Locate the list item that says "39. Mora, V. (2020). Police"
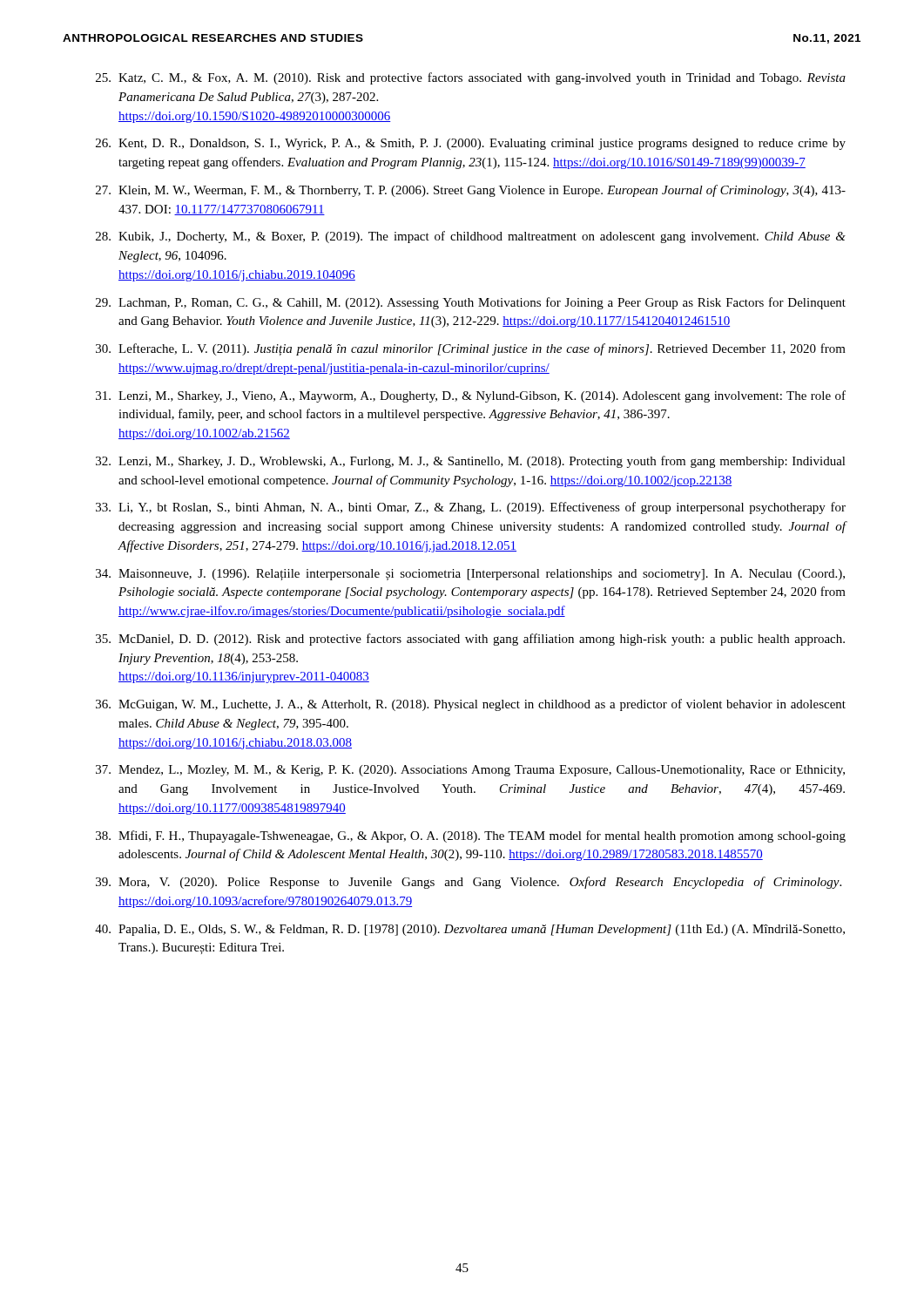The height and width of the screenshot is (1307, 924). 462,892
